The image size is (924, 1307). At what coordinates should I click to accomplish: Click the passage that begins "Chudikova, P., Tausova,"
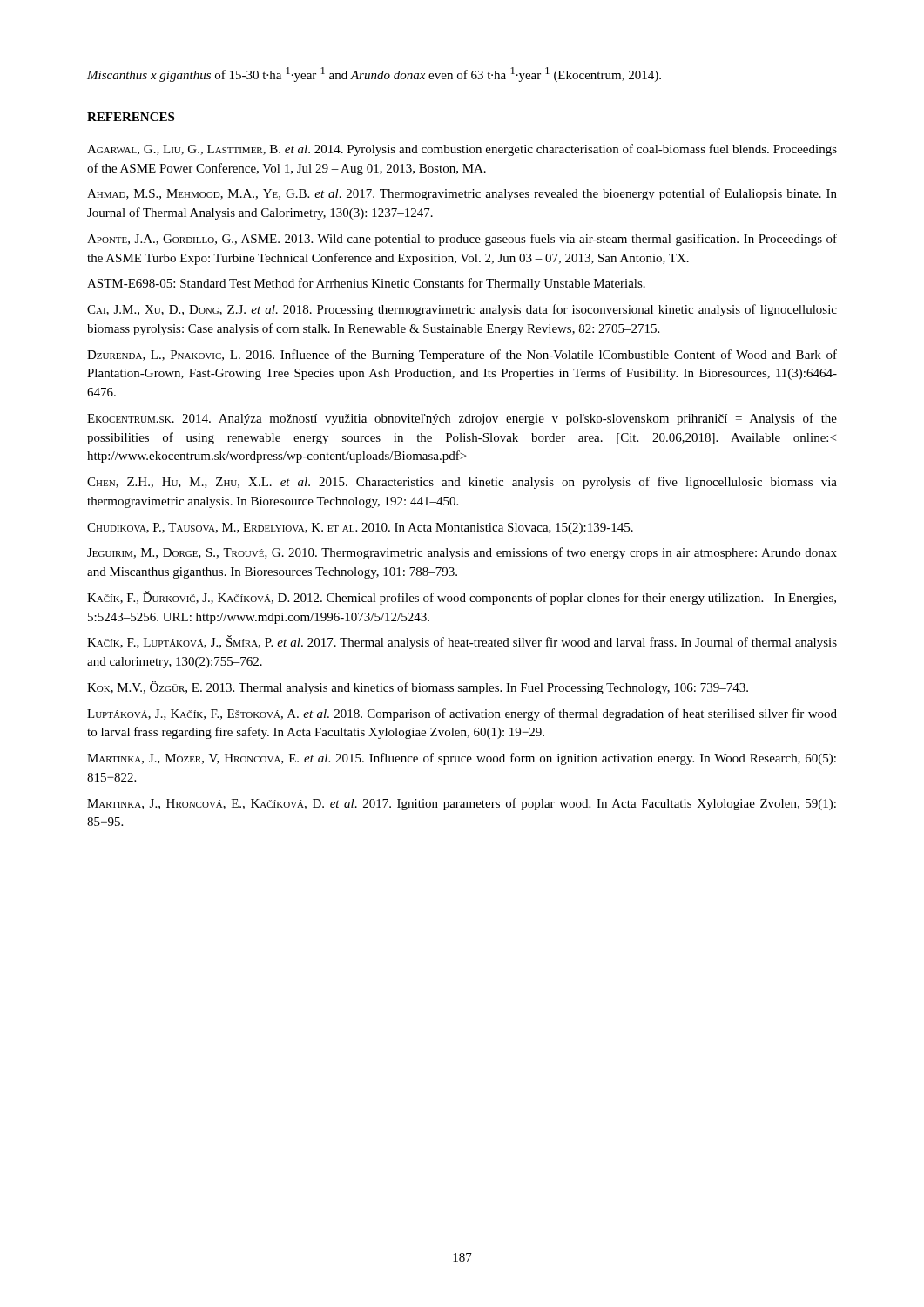360,527
